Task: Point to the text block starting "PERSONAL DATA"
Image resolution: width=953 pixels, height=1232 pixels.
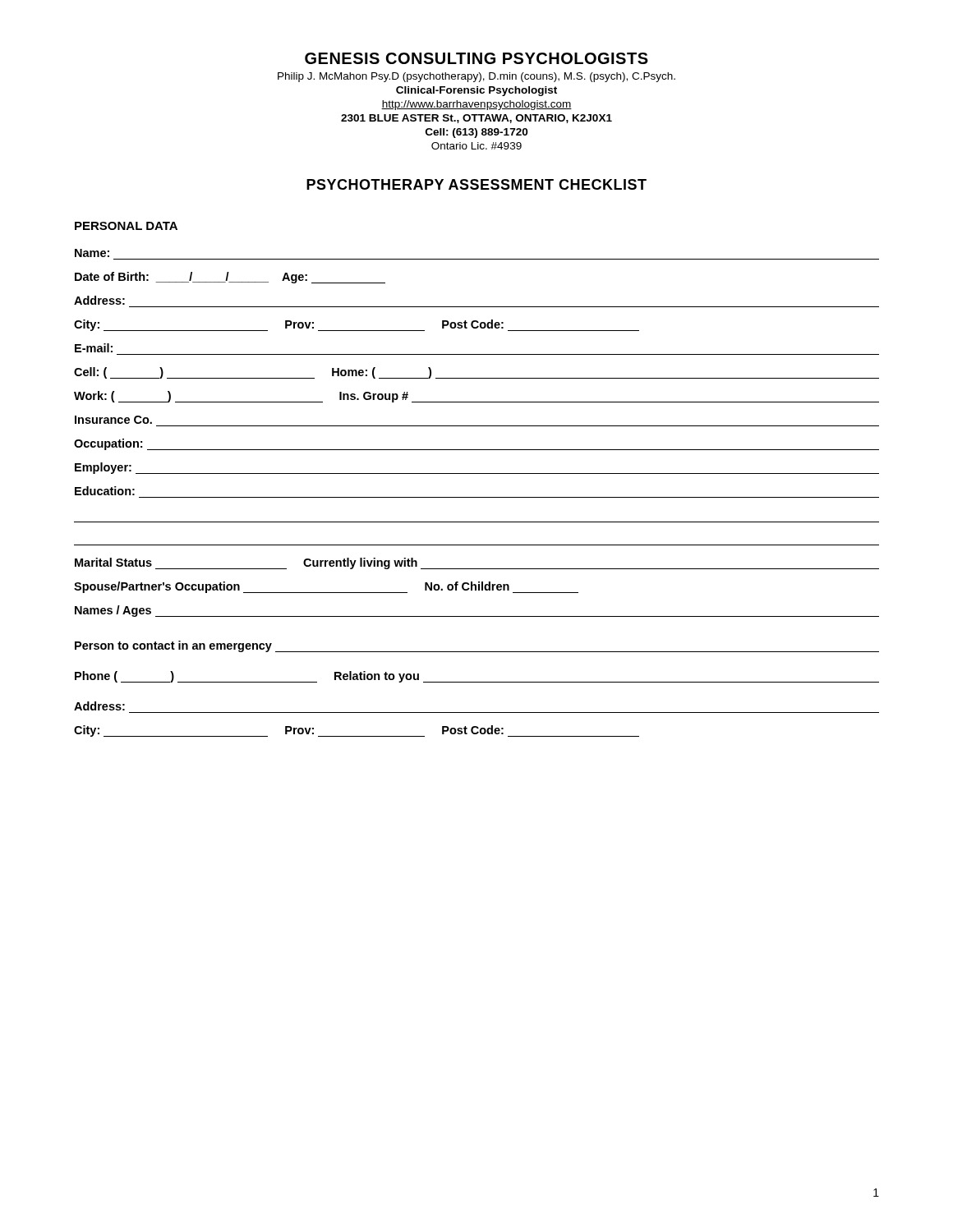Action: pyautogui.click(x=126, y=225)
